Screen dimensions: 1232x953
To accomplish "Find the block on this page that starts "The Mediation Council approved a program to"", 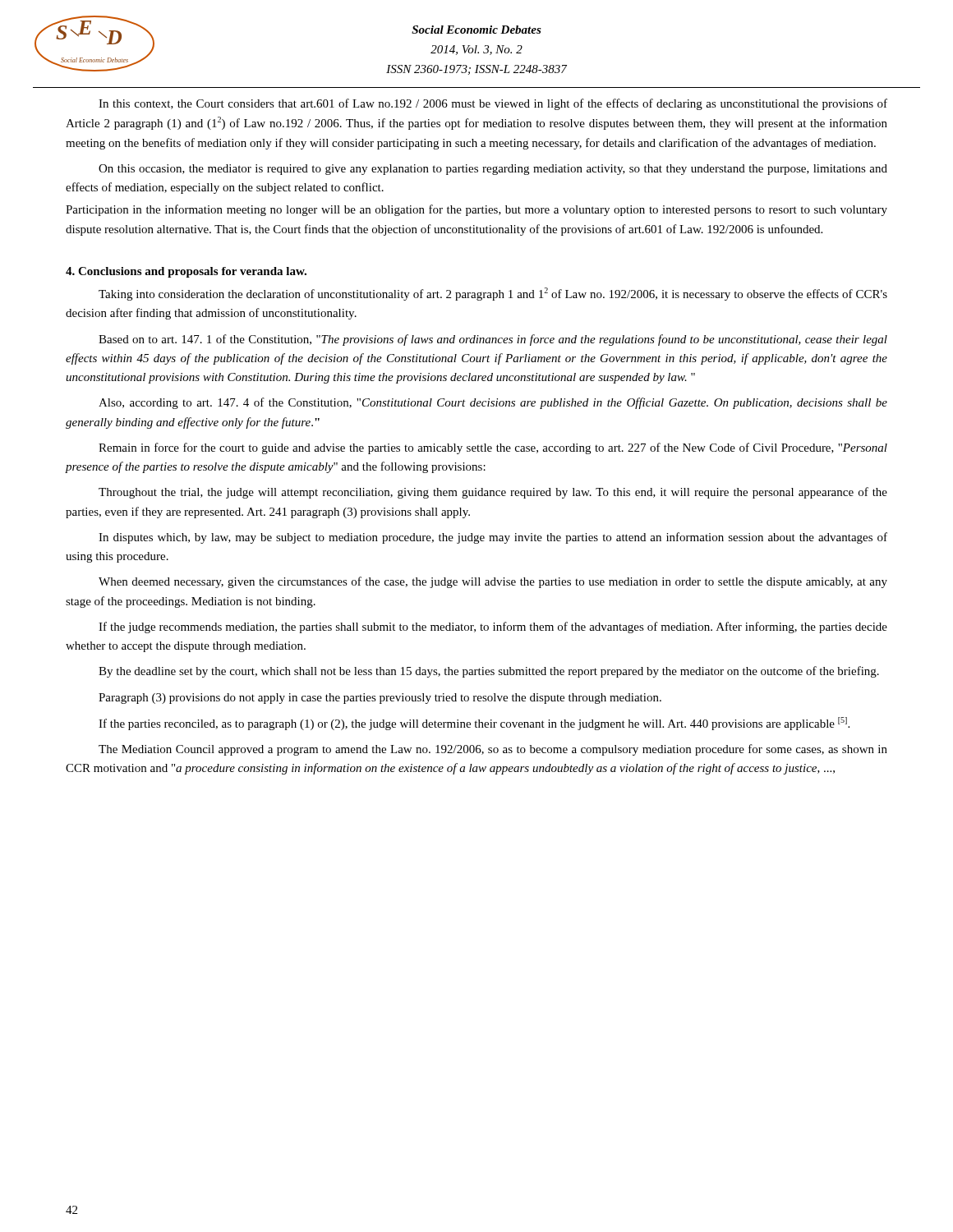I will (476, 759).
